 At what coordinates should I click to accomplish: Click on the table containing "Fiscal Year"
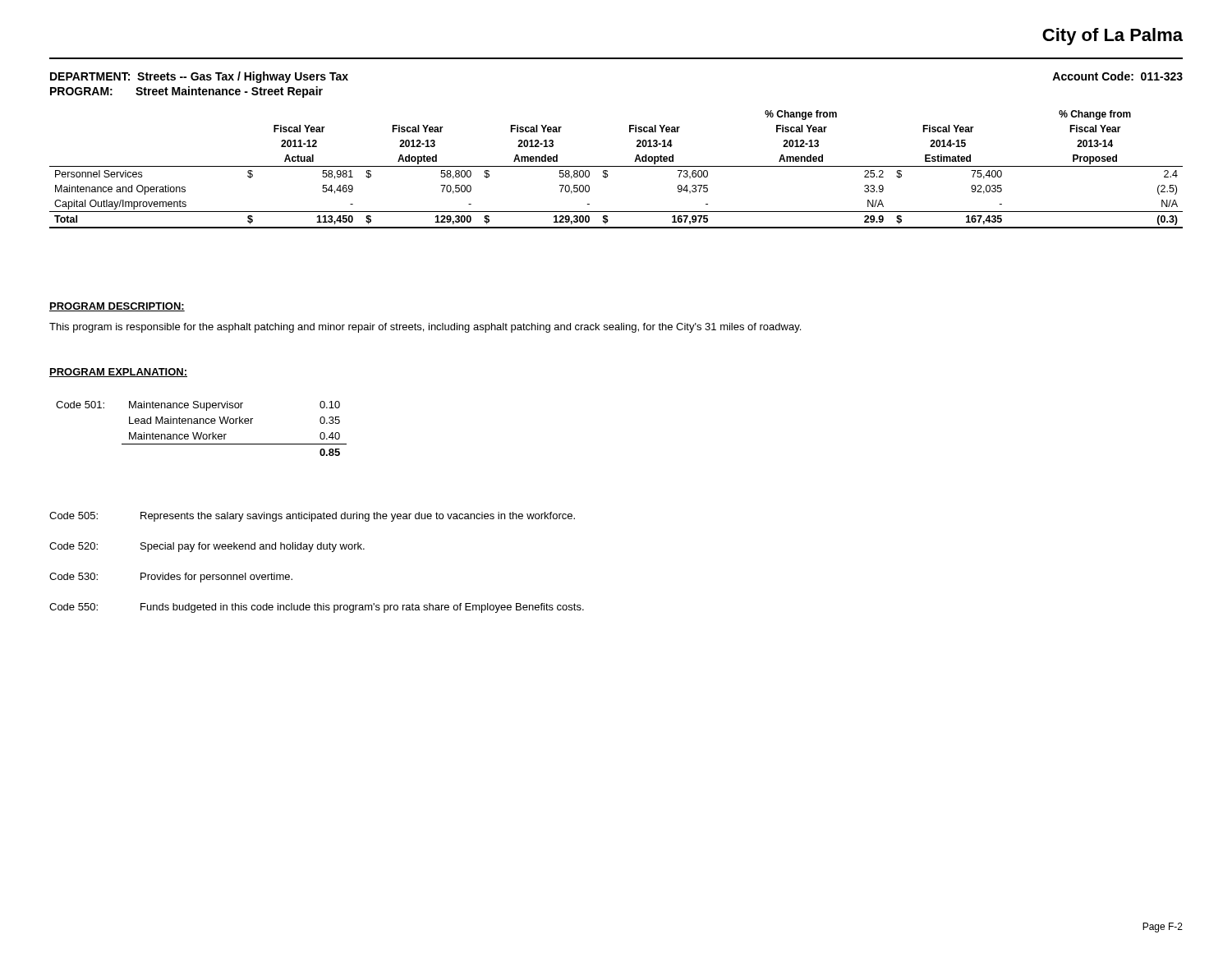pos(616,168)
